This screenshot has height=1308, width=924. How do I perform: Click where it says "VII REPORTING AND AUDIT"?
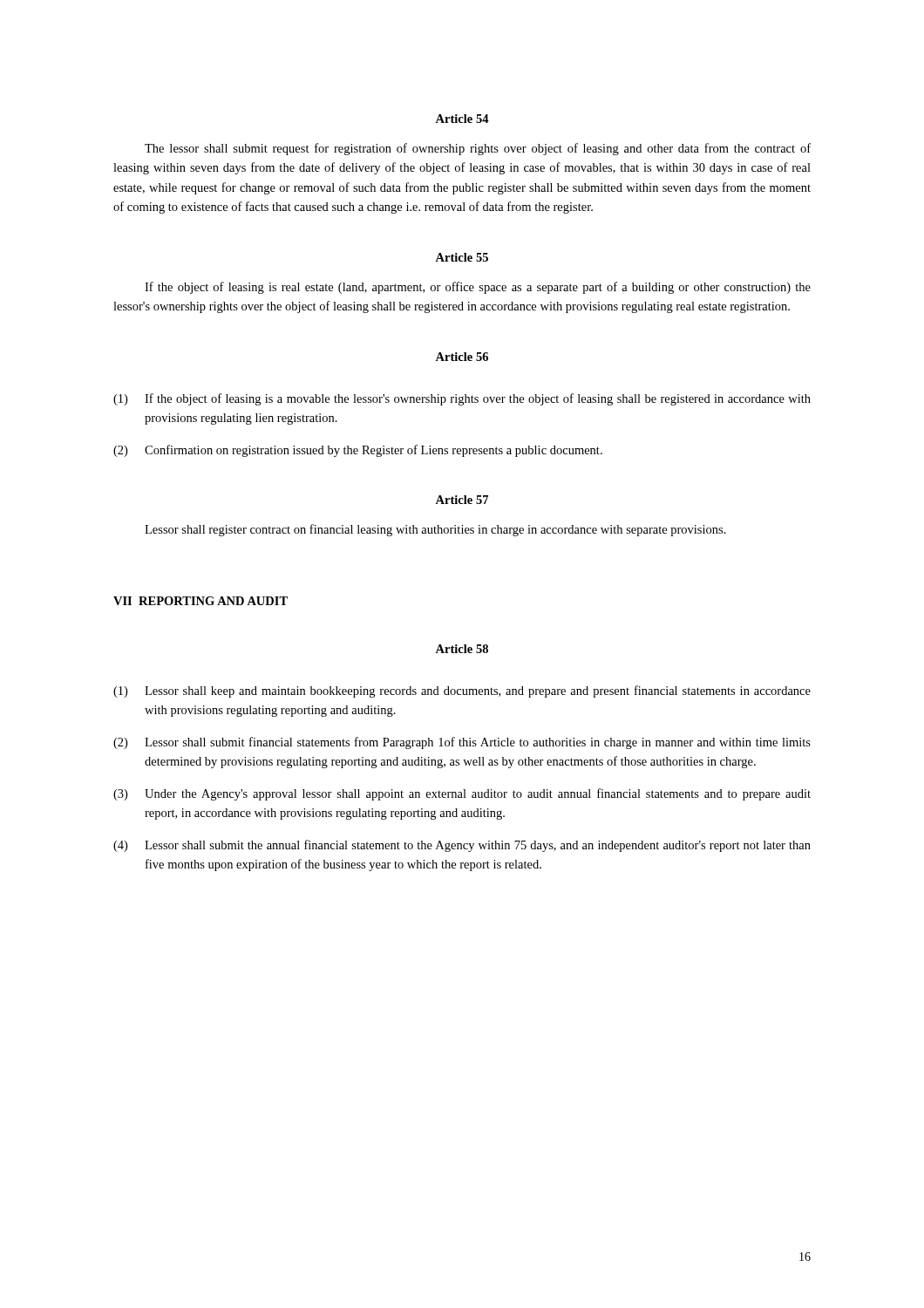pos(201,601)
